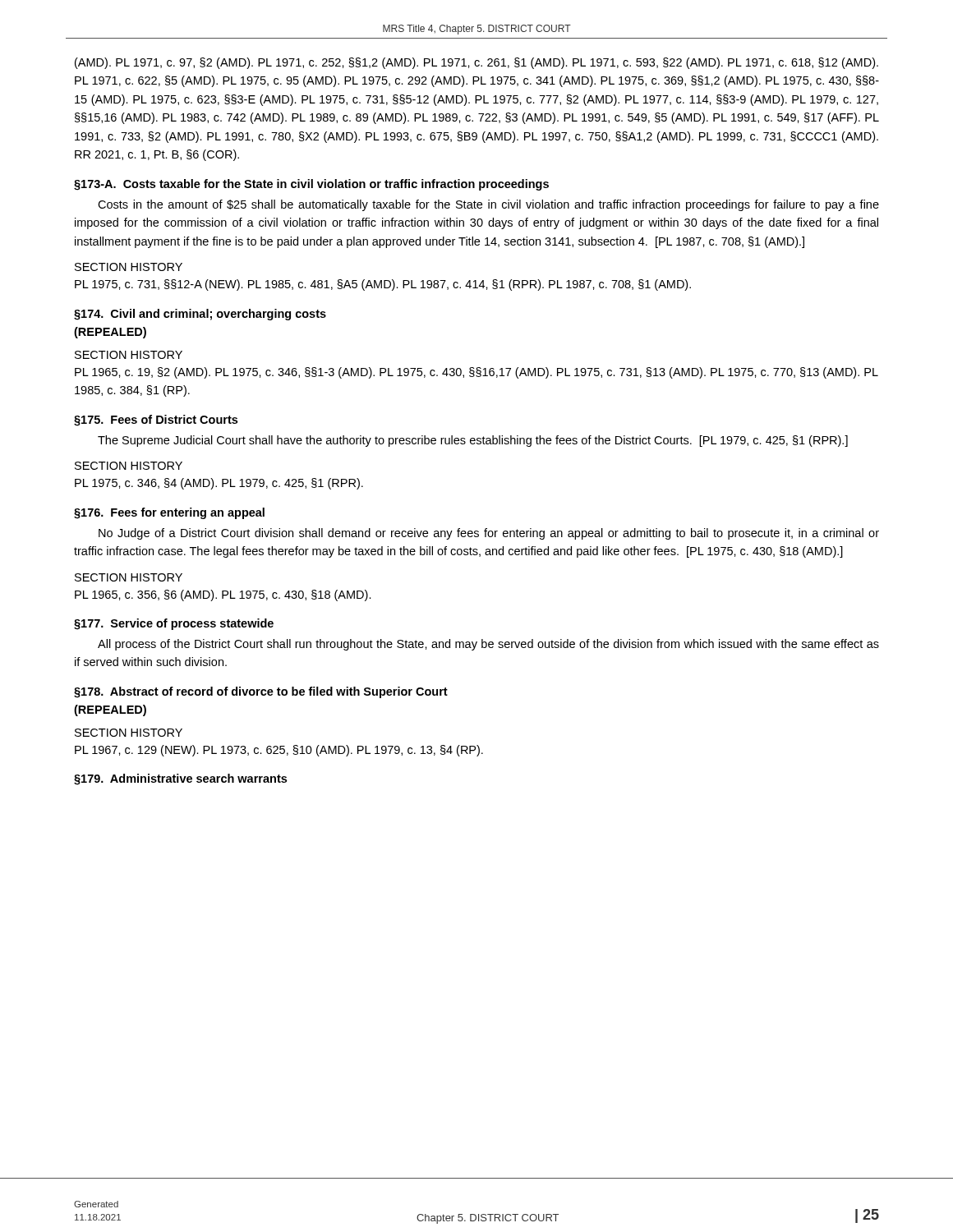
Task: Click on the block starting "(AMD). PL 1971, c. 97, §2 (AMD)."
Action: pos(476,109)
